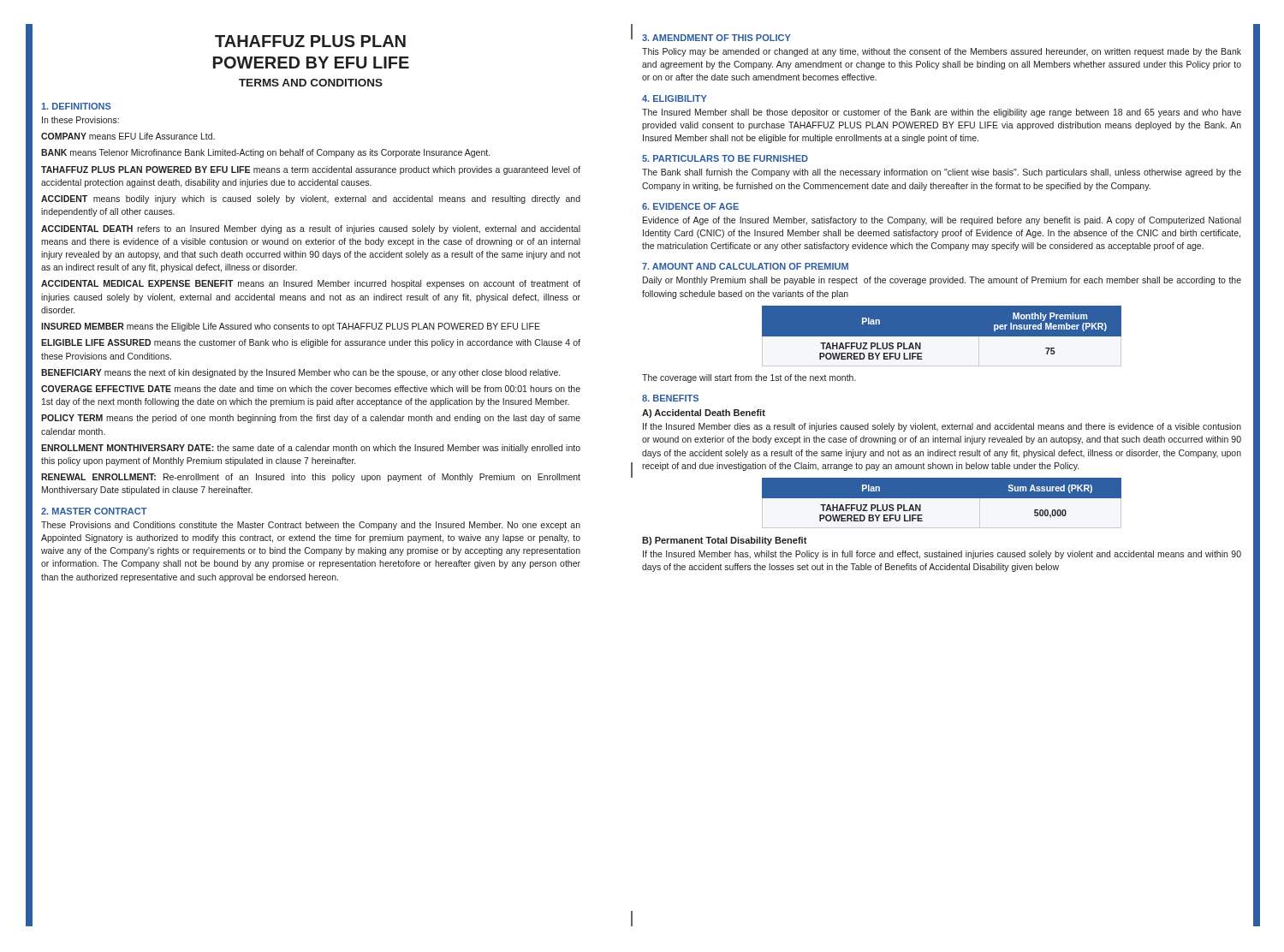Point to the block beginning "The Bank shall"
Viewport: 1284px width, 952px height.
coord(942,179)
